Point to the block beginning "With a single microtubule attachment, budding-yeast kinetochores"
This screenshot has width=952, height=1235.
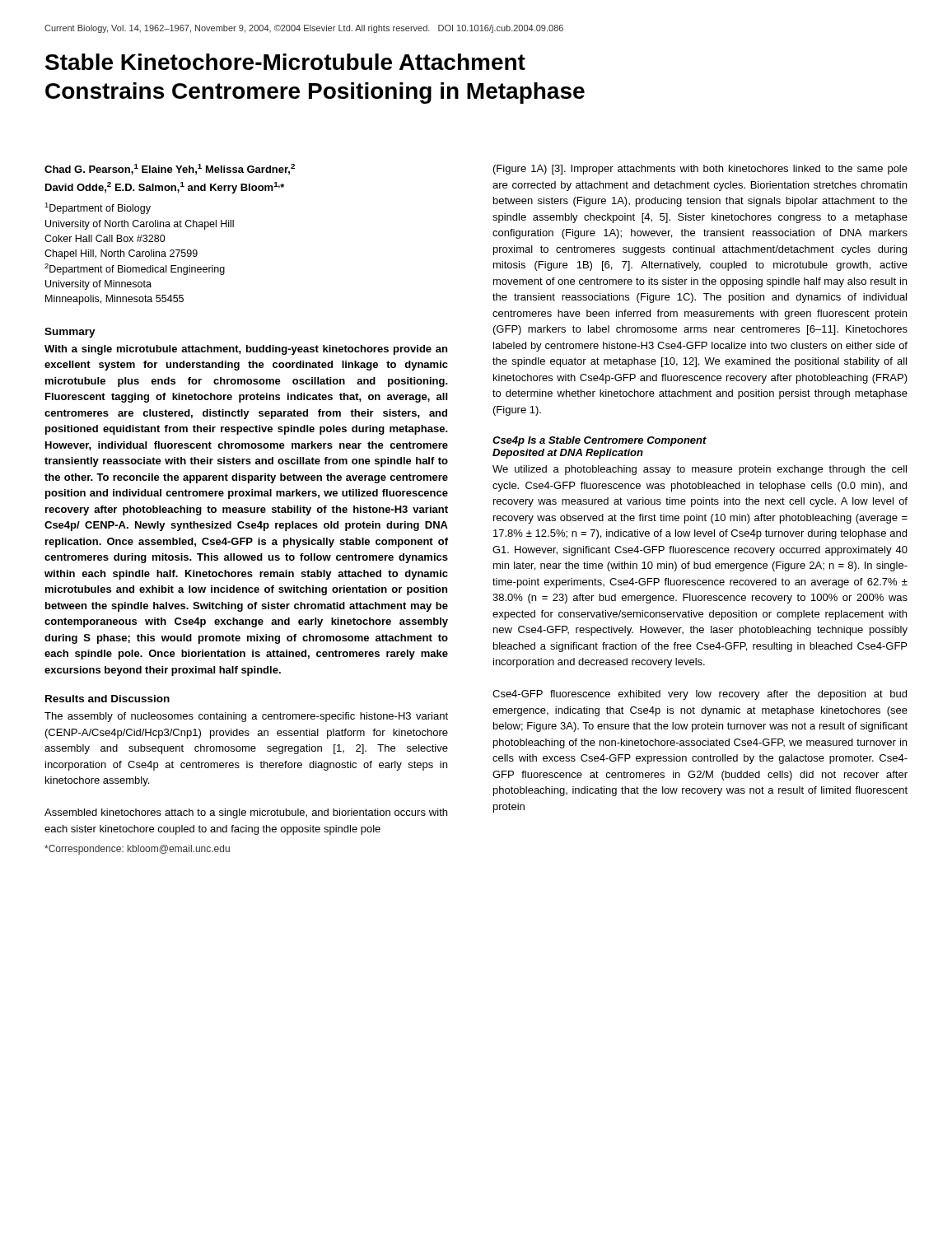point(246,509)
